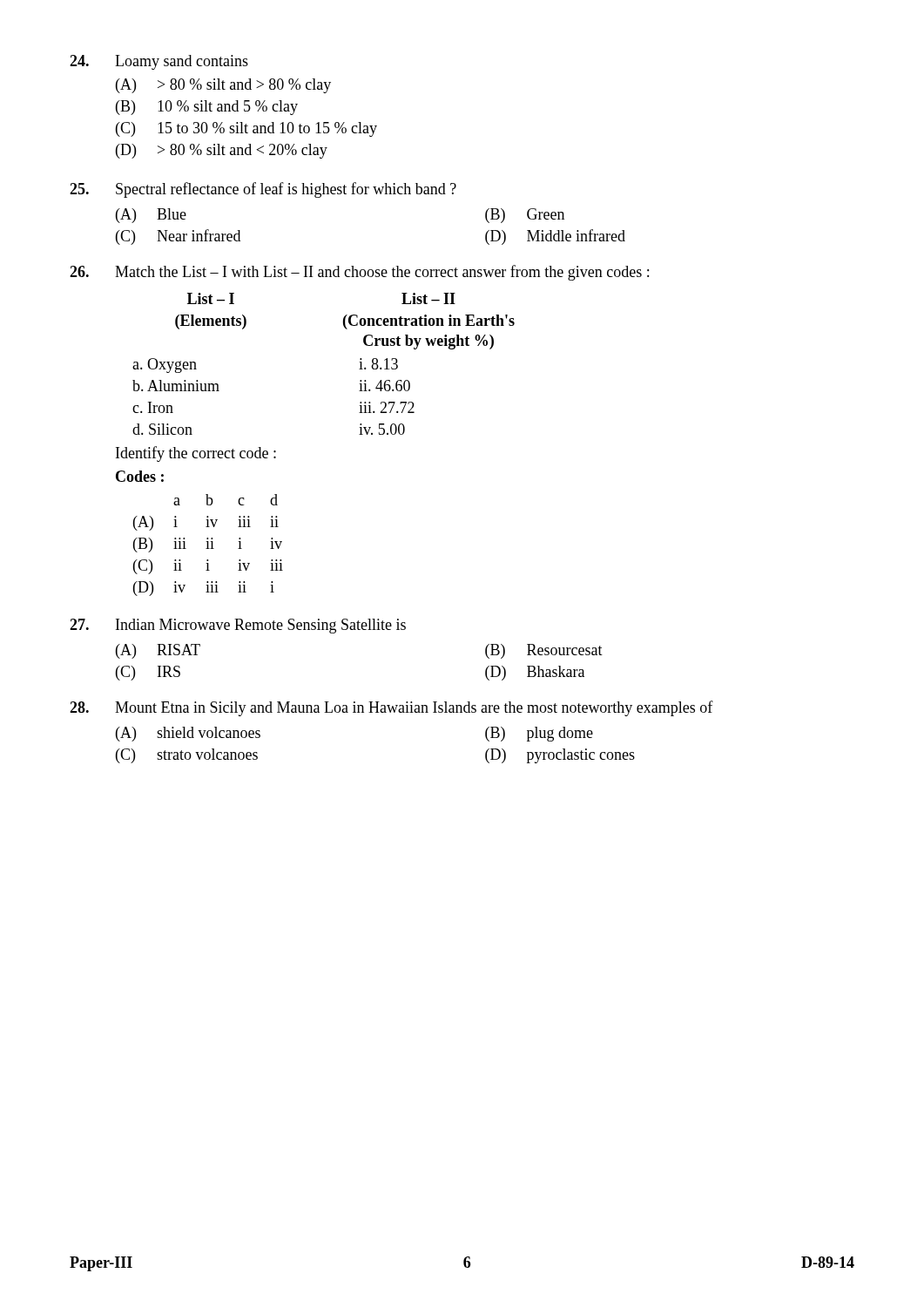Click on the list item that says "24. Loamy sand contains (A) > 80 %"

(x=159, y=62)
